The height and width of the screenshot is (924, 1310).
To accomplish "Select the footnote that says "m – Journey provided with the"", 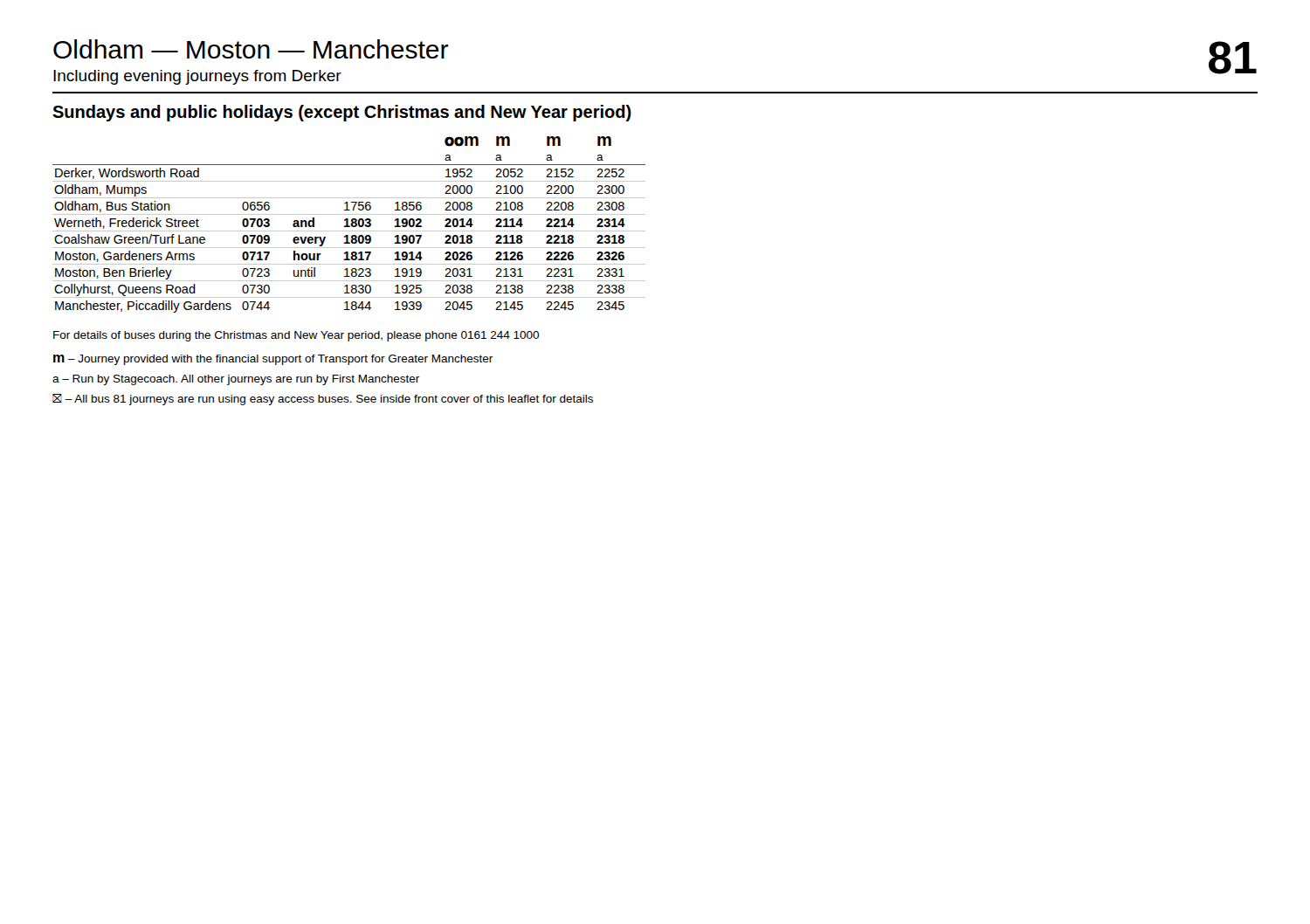I will (x=273, y=360).
